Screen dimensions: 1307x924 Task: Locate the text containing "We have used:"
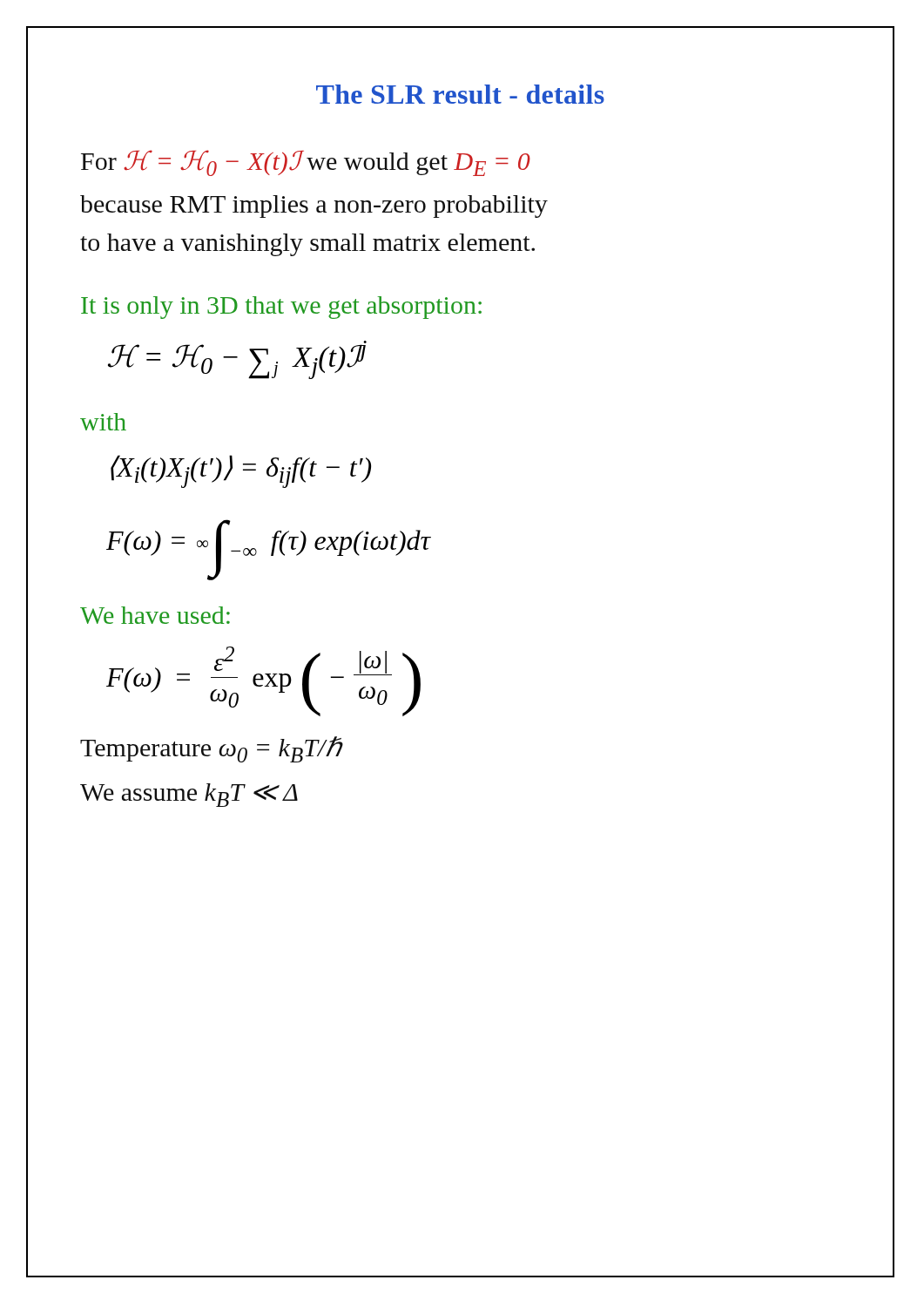[156, 615]
